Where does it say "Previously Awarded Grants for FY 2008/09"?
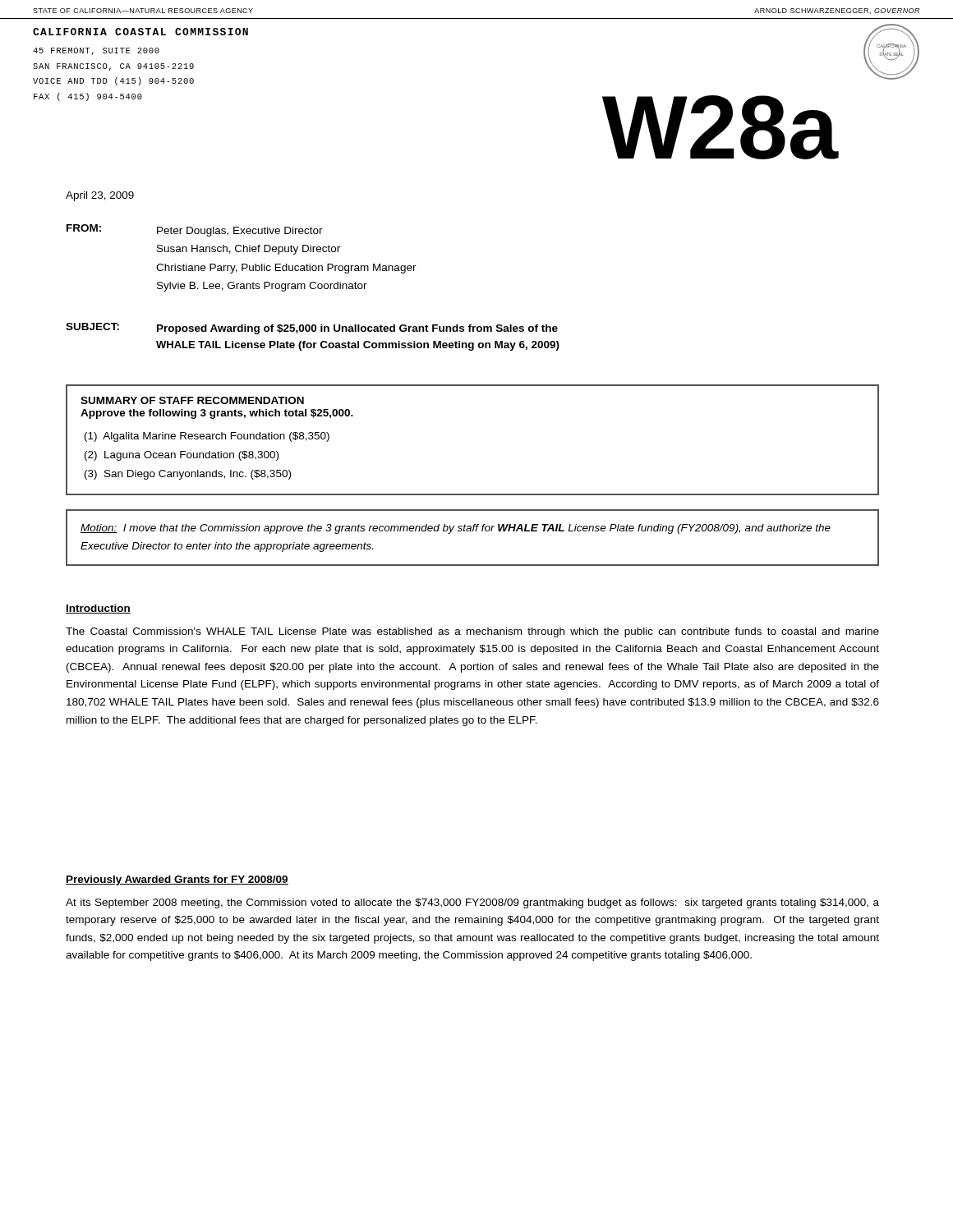This screenshot has width=953, height=1232. tap(177, 879)
